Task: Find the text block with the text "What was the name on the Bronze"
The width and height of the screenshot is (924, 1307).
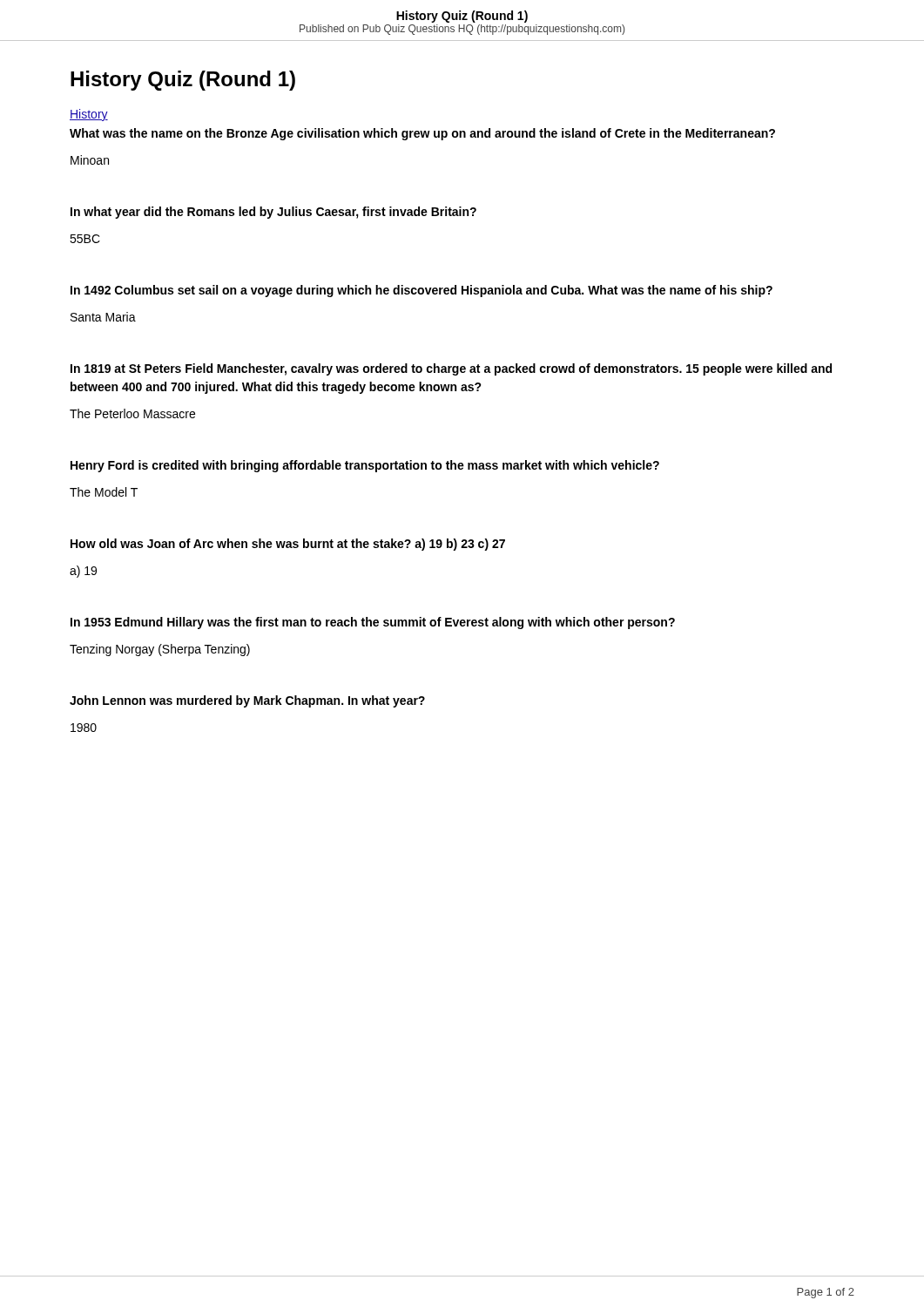Action: click(x=423, y=133)
